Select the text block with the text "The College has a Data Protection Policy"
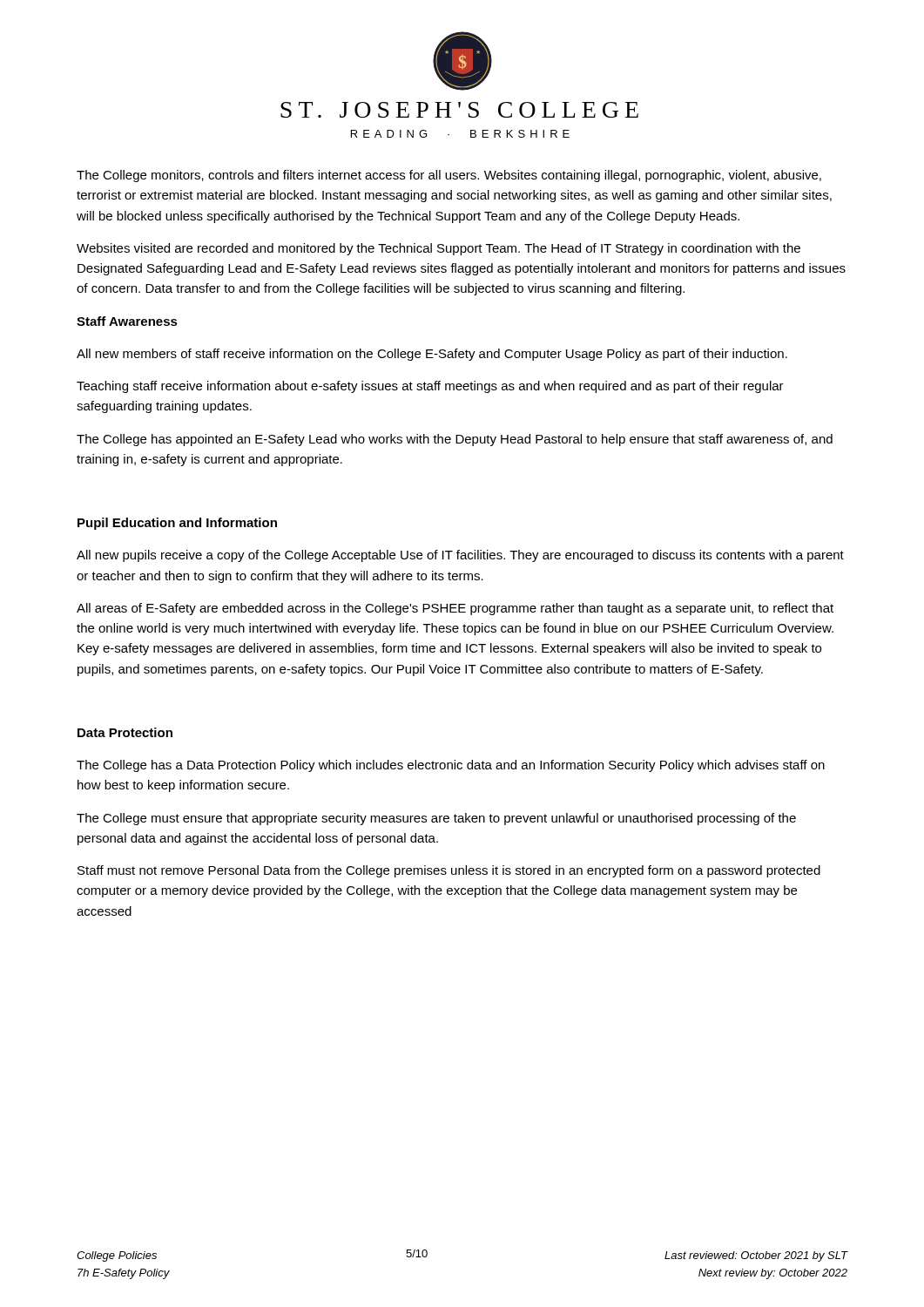The image size is (924, 1307). tap(462, 775)
